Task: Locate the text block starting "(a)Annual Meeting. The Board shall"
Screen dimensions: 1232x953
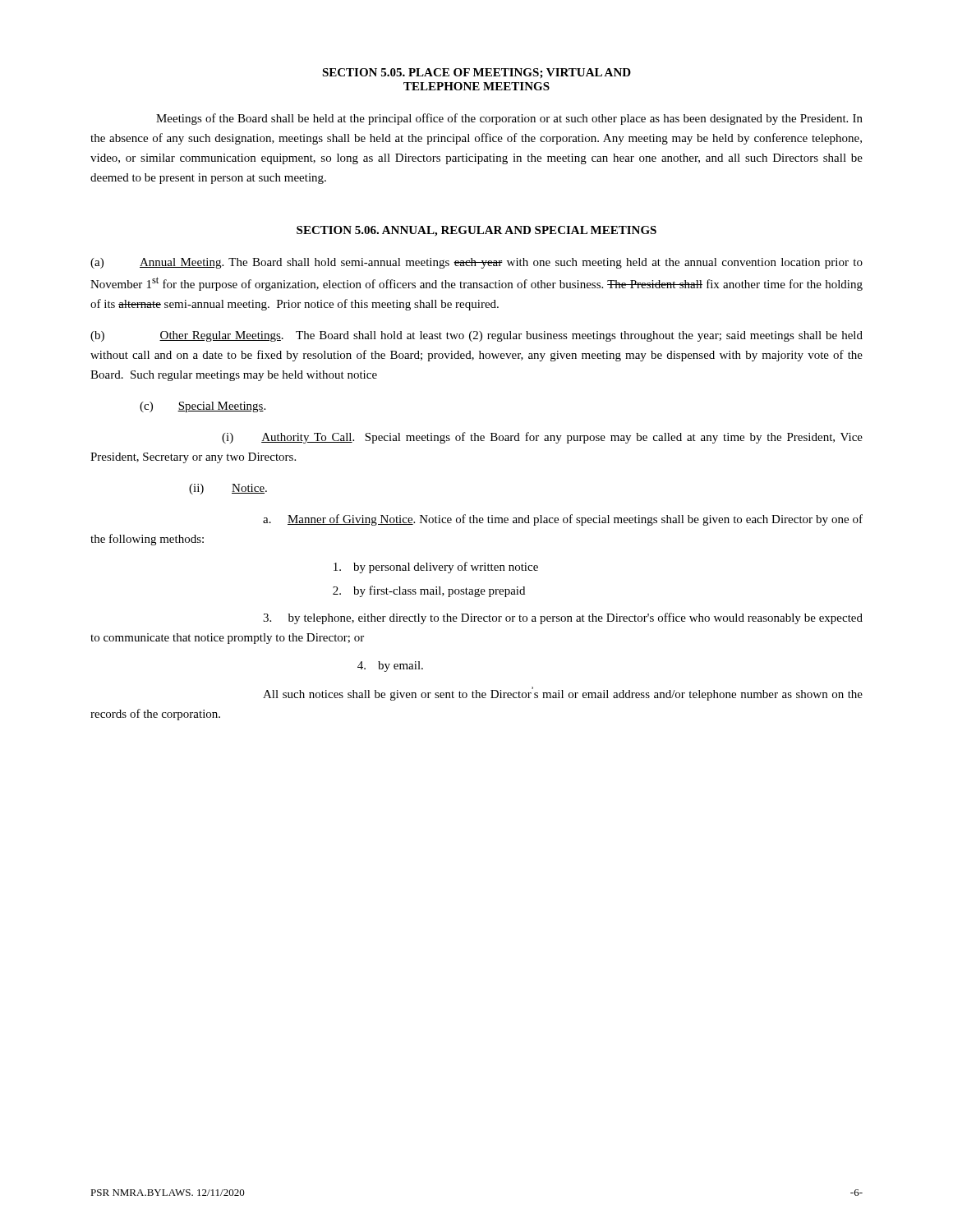Action: (476, 283)
